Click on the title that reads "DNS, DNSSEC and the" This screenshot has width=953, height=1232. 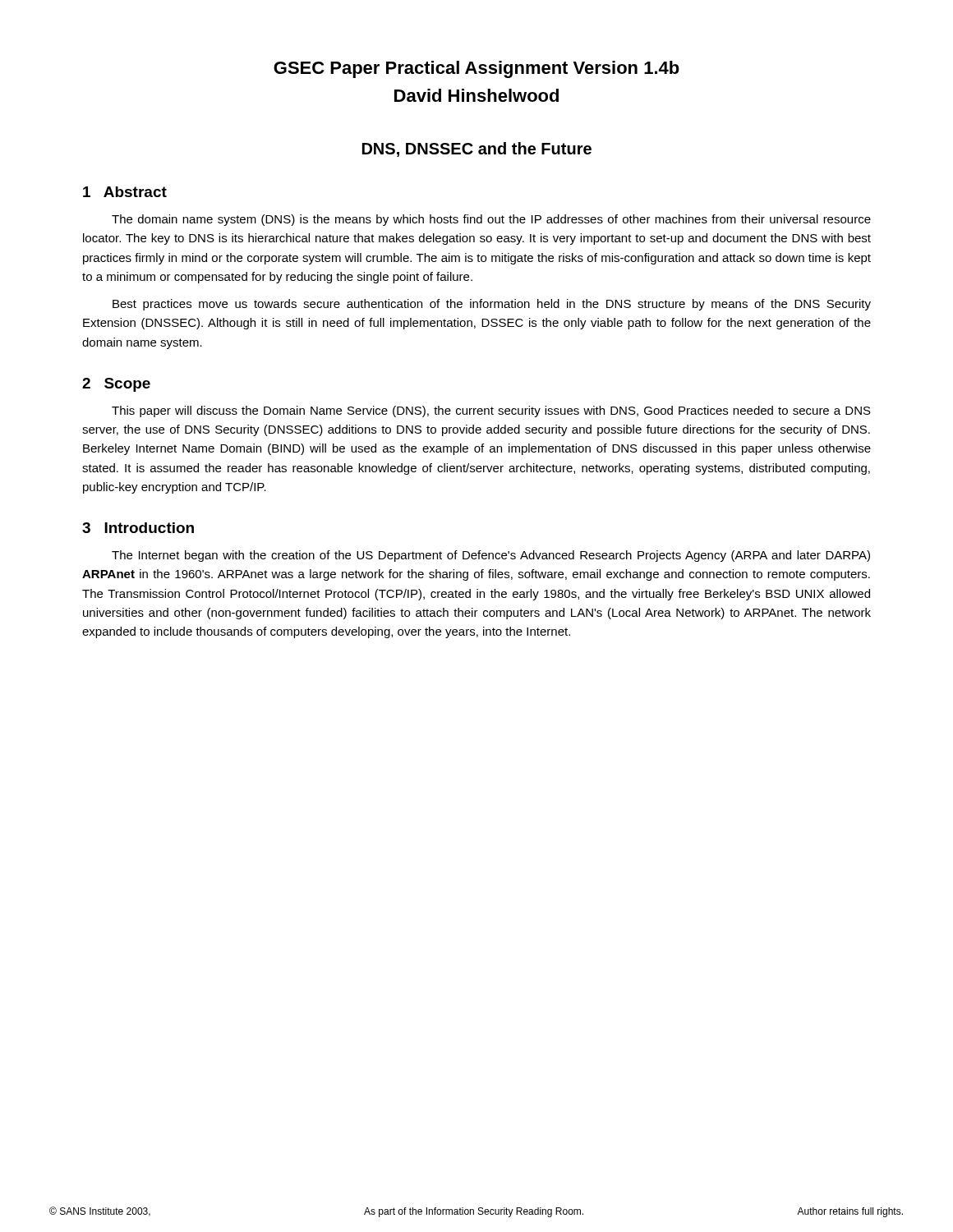476,149
